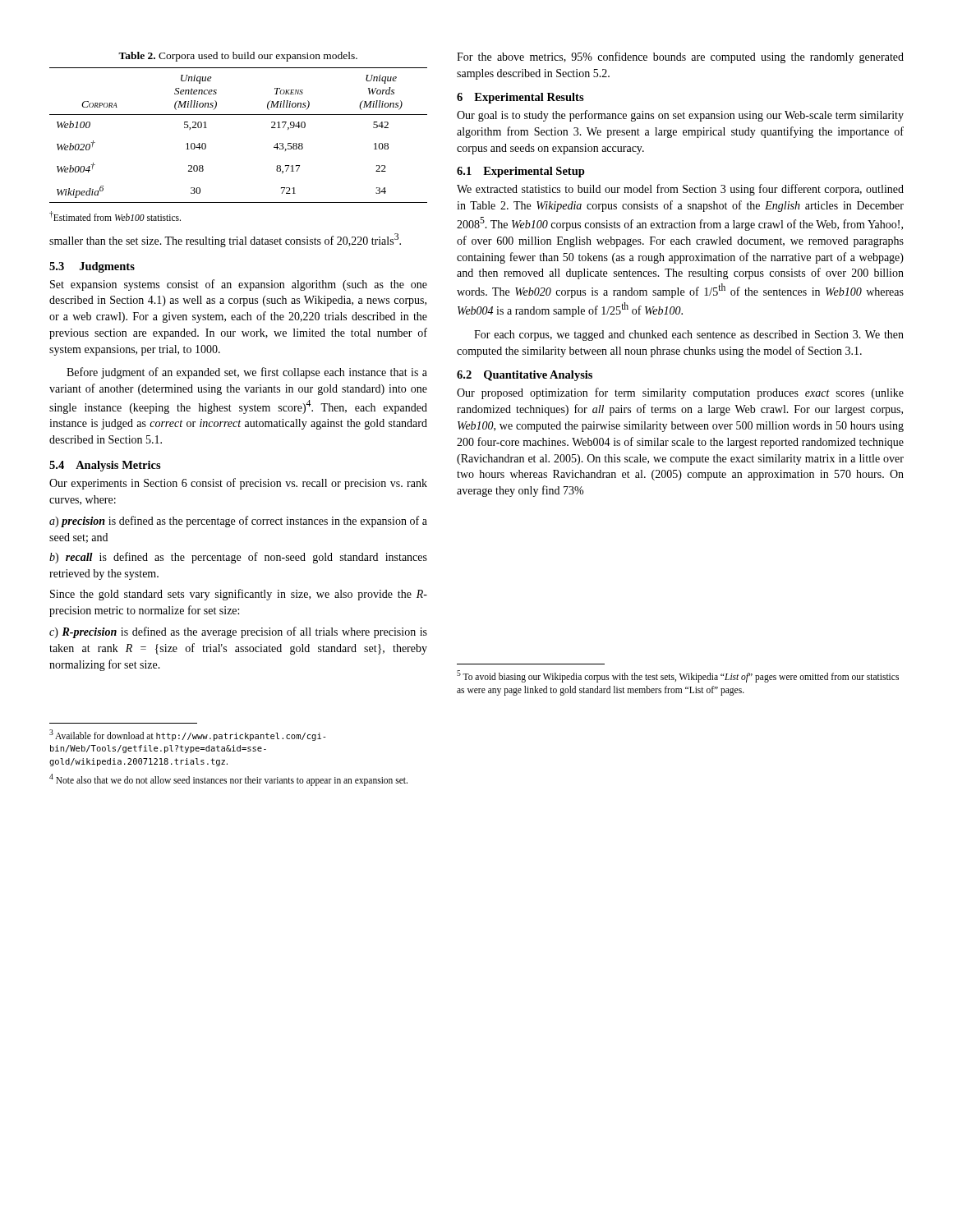Navigate to the text block starting "b) recall is defined as the"
Image resolution: width=953 pixels, height=1232 pixels.
click(x=238, y=566)
